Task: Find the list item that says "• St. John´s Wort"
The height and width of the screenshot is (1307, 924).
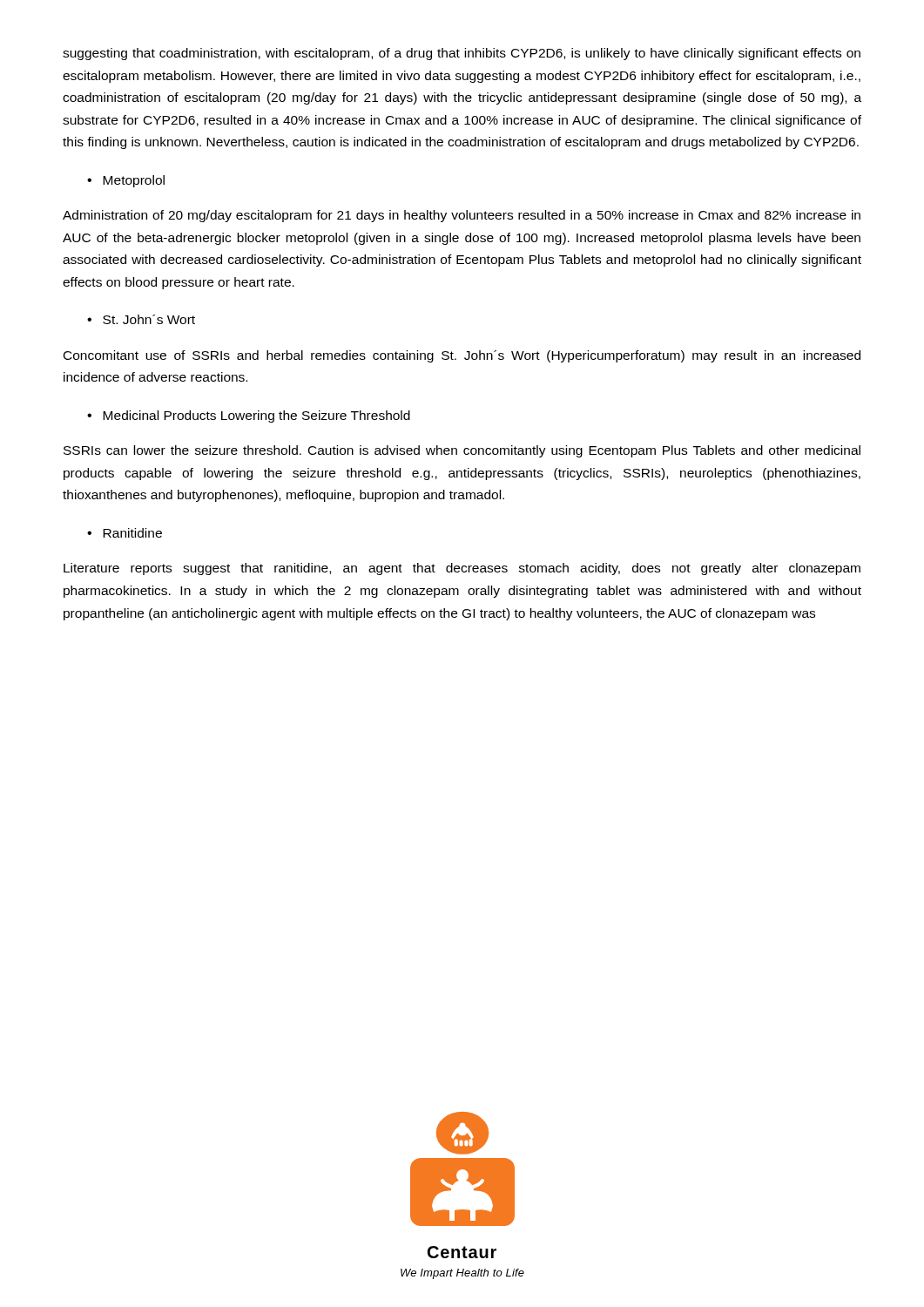Action: click(141, 320)
